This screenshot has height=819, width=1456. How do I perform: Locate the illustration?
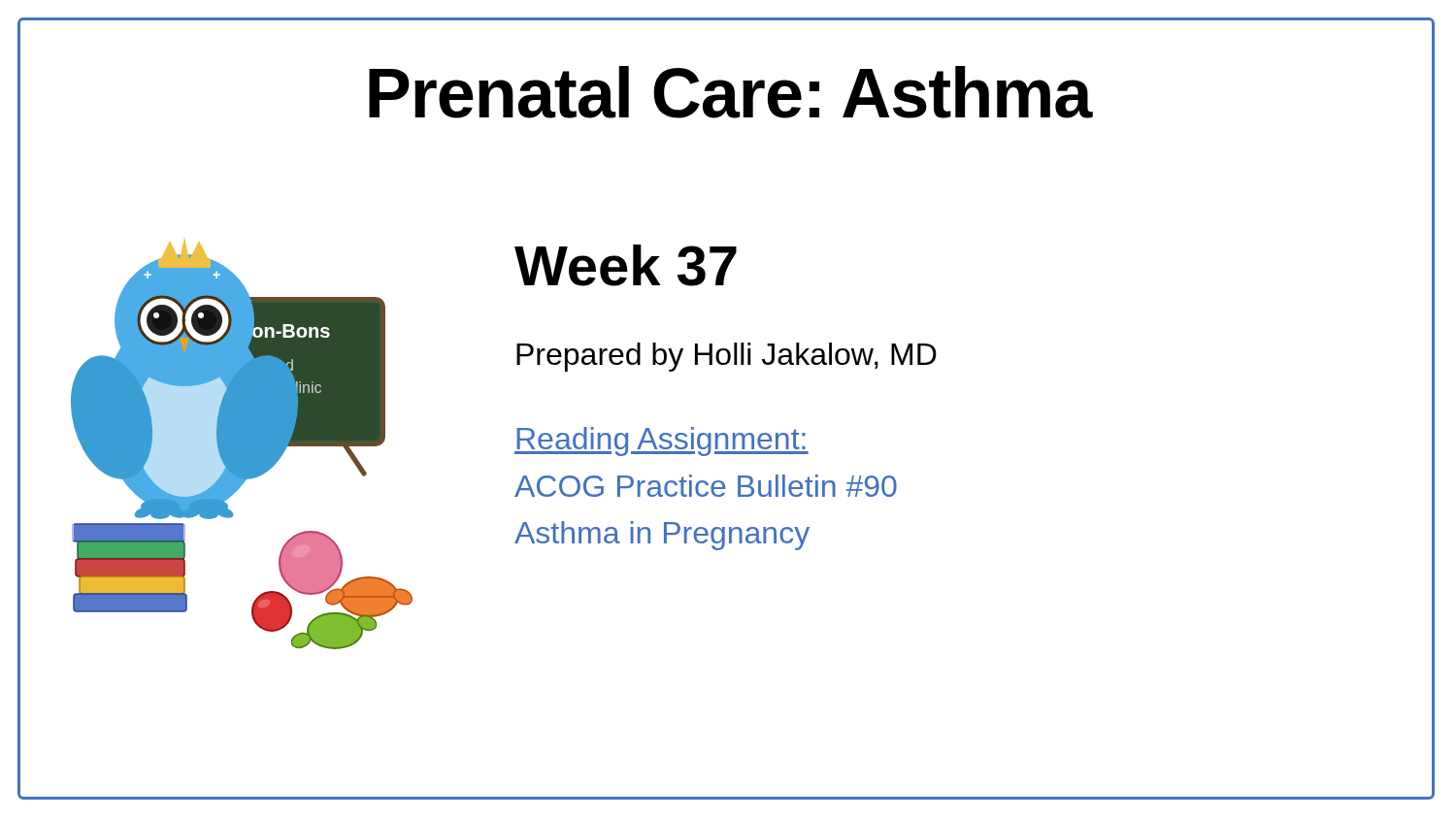(262, 471)
